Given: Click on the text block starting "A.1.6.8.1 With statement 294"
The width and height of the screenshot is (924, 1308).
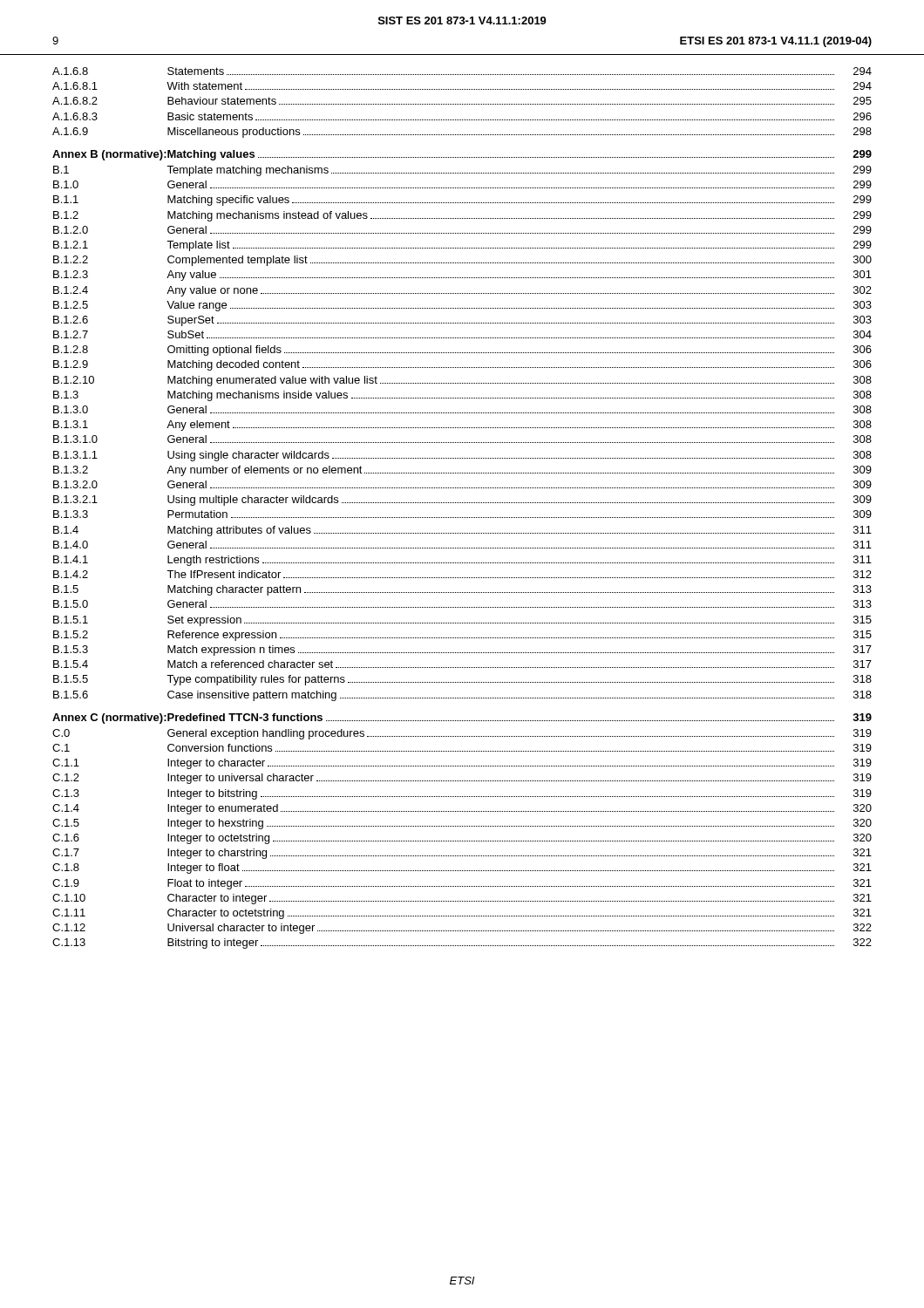Looking at the screenshot, I should point(462,86).
